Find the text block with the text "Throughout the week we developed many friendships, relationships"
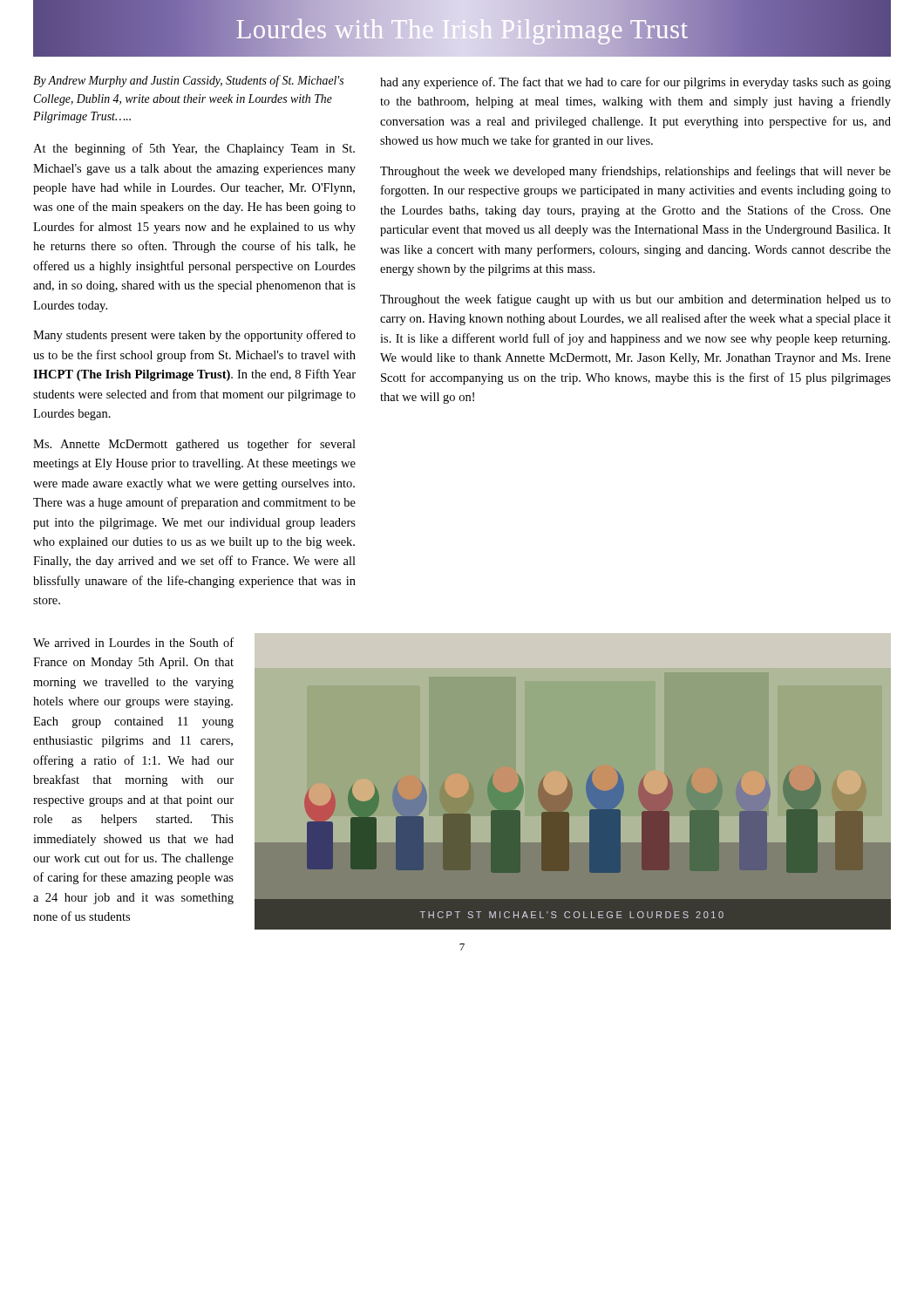This screenshot has height=1308, width=924. (x=635, y=220)
